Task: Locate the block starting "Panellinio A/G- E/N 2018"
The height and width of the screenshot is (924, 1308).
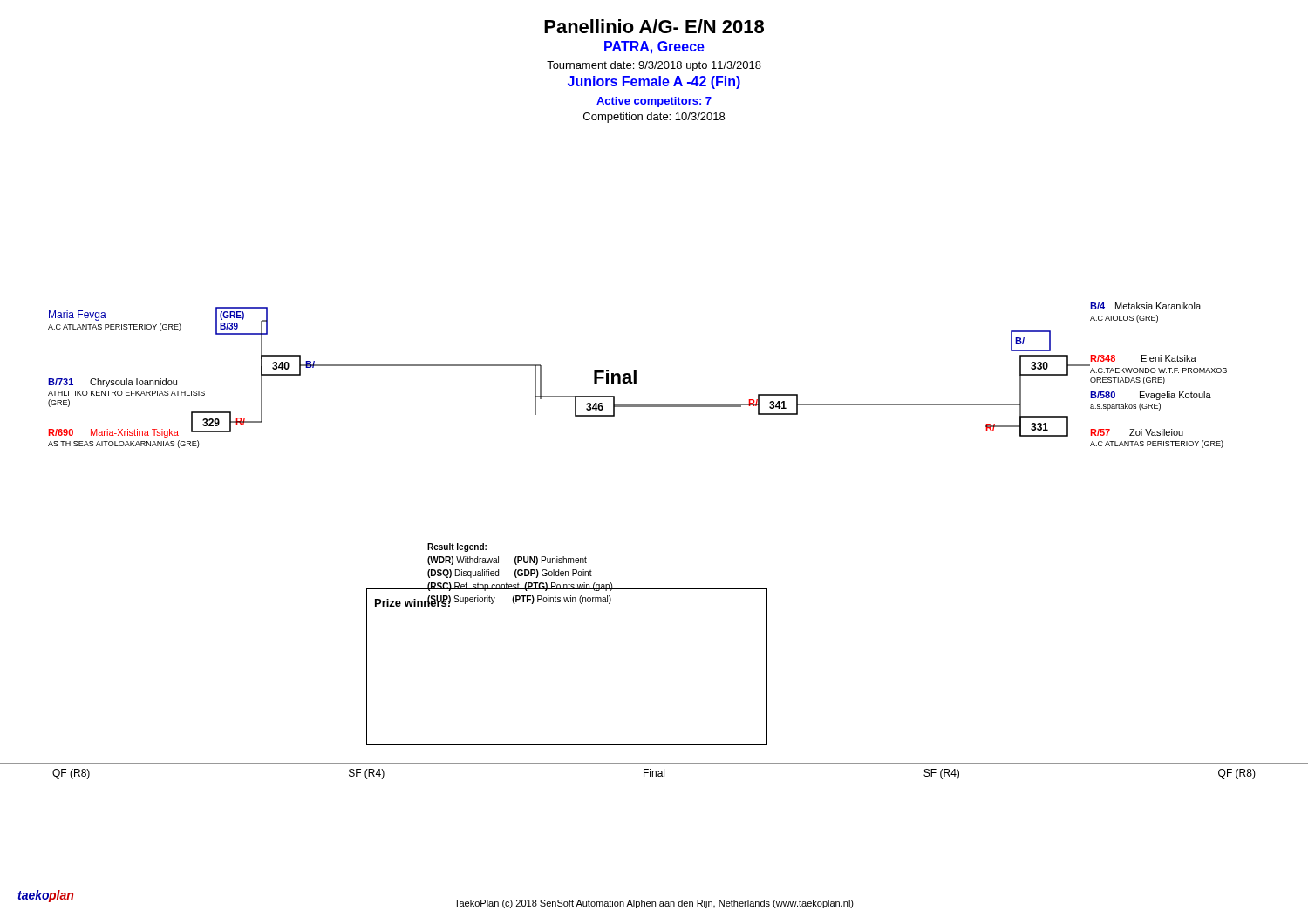Action: click(654, 27)
